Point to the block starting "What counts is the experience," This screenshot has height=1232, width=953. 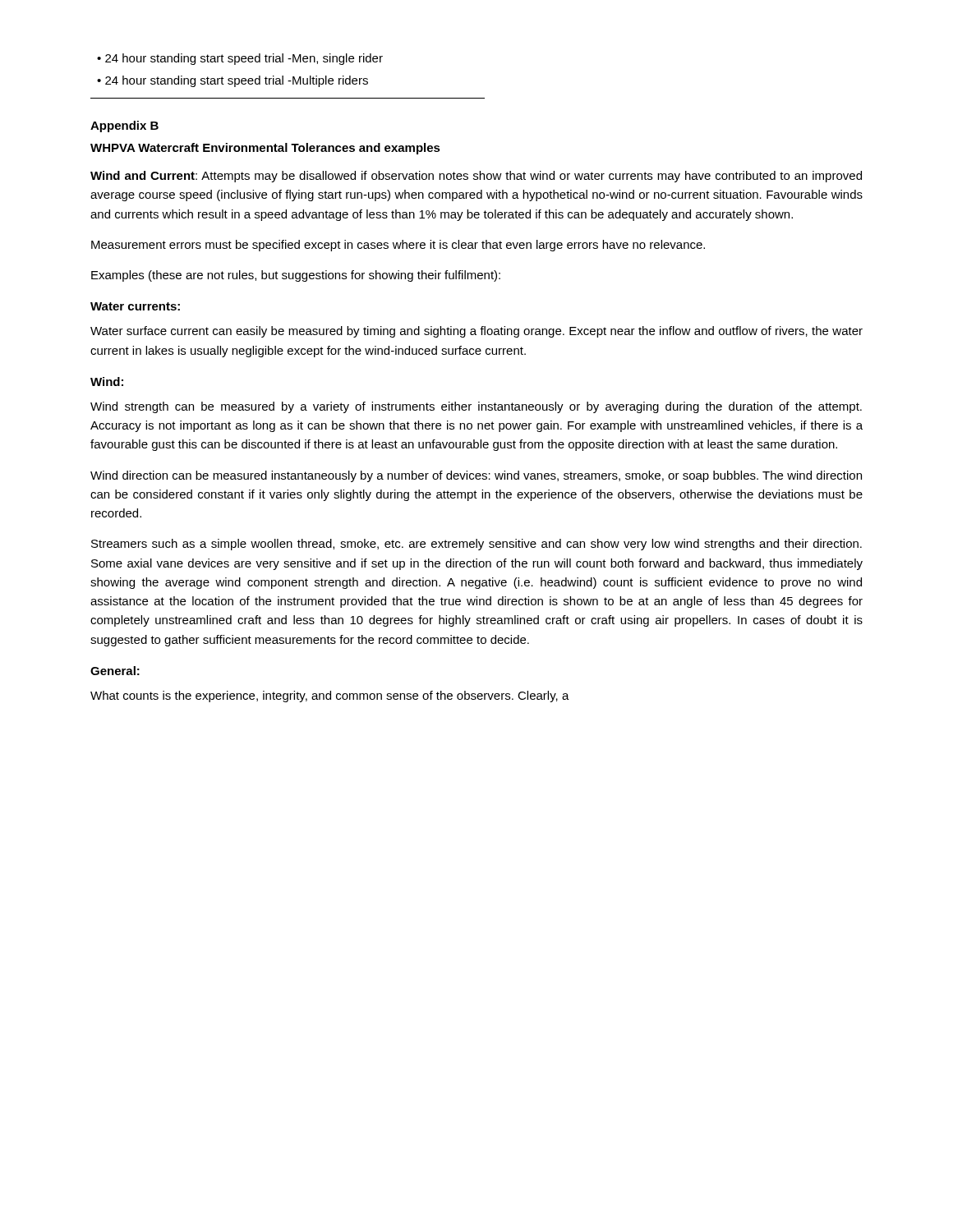[x=330, y=695]
